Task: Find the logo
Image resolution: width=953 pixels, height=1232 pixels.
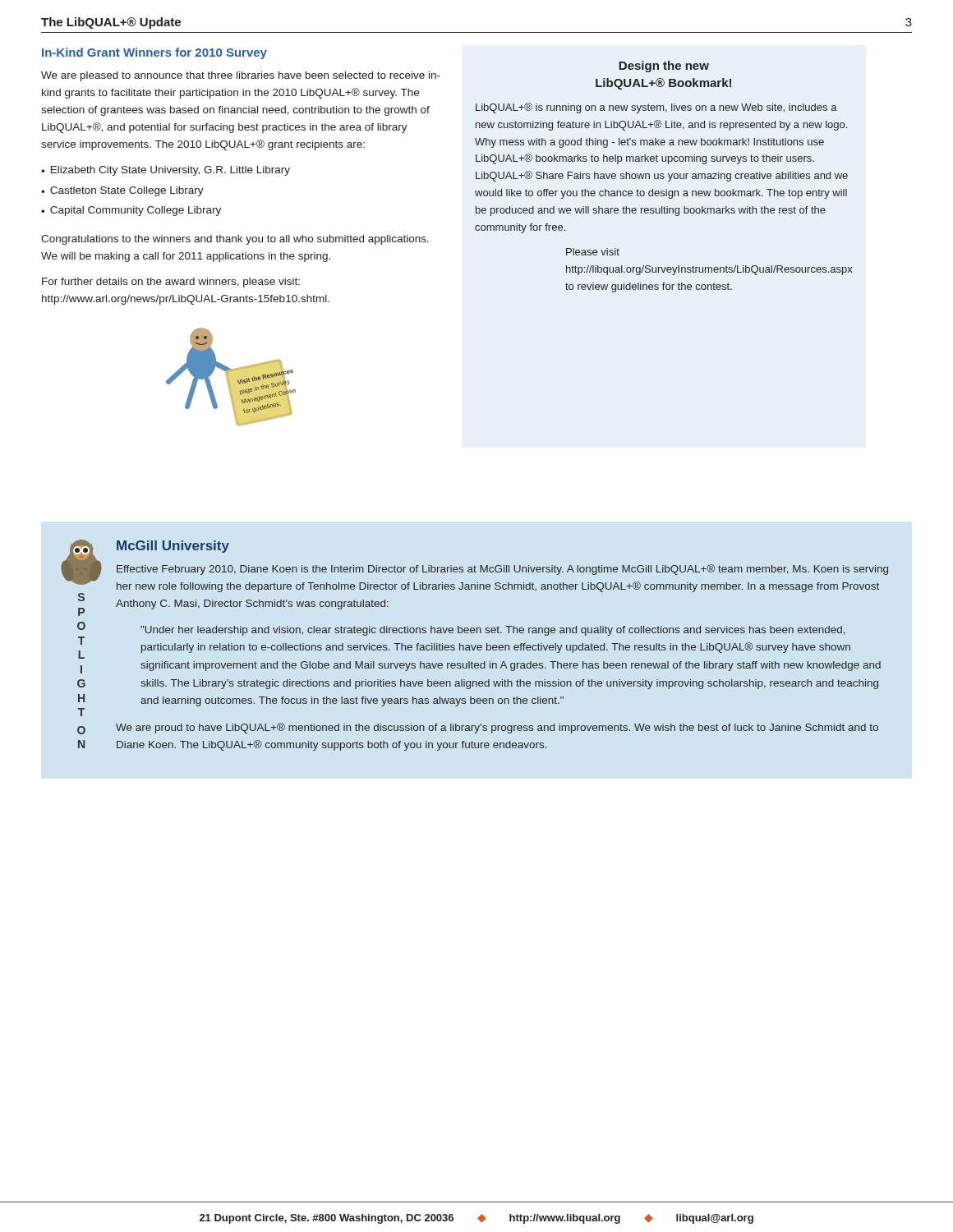Action: tap(82, 645)
